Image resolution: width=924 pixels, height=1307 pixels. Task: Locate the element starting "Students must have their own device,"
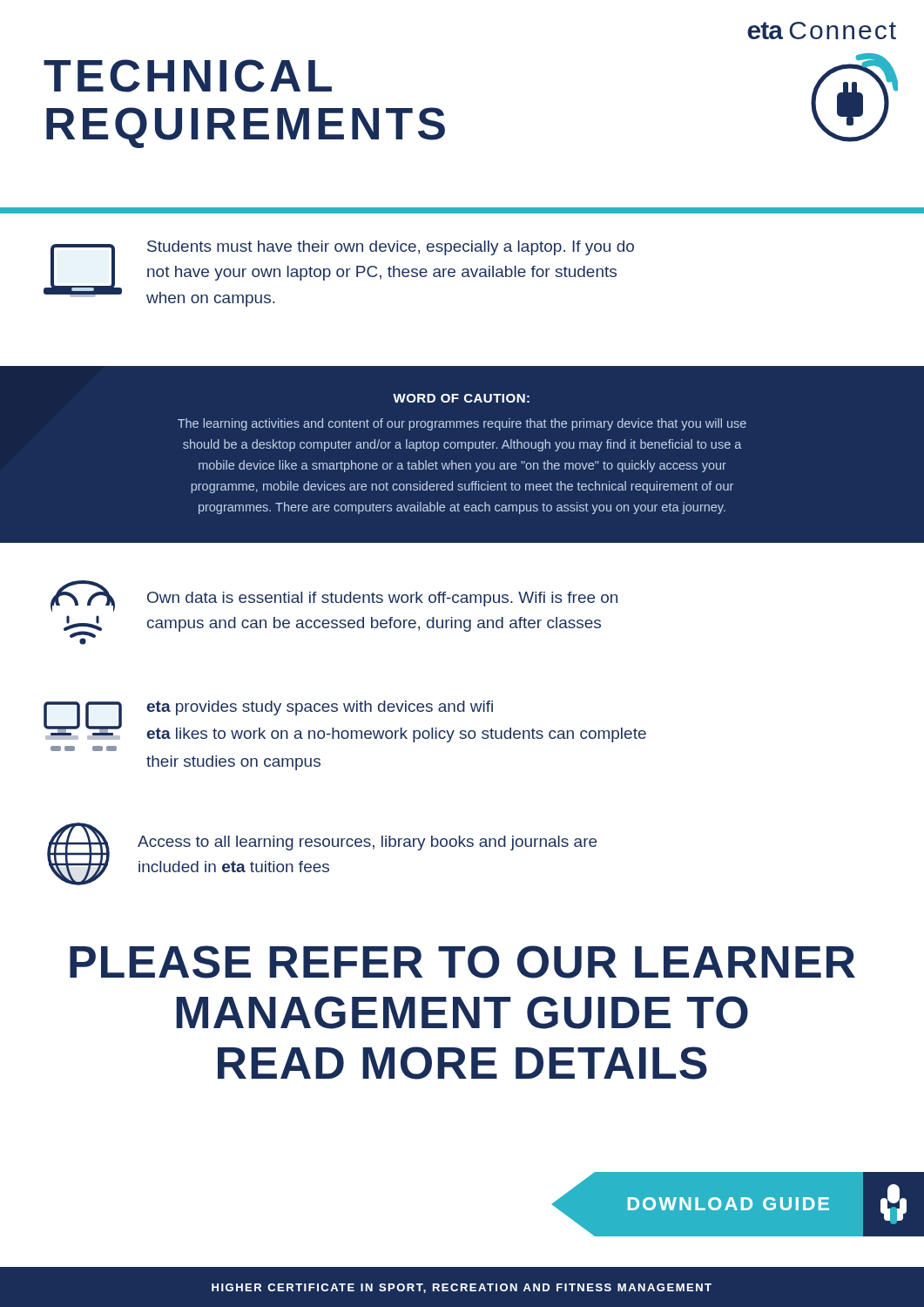click(x=339, y=272)
